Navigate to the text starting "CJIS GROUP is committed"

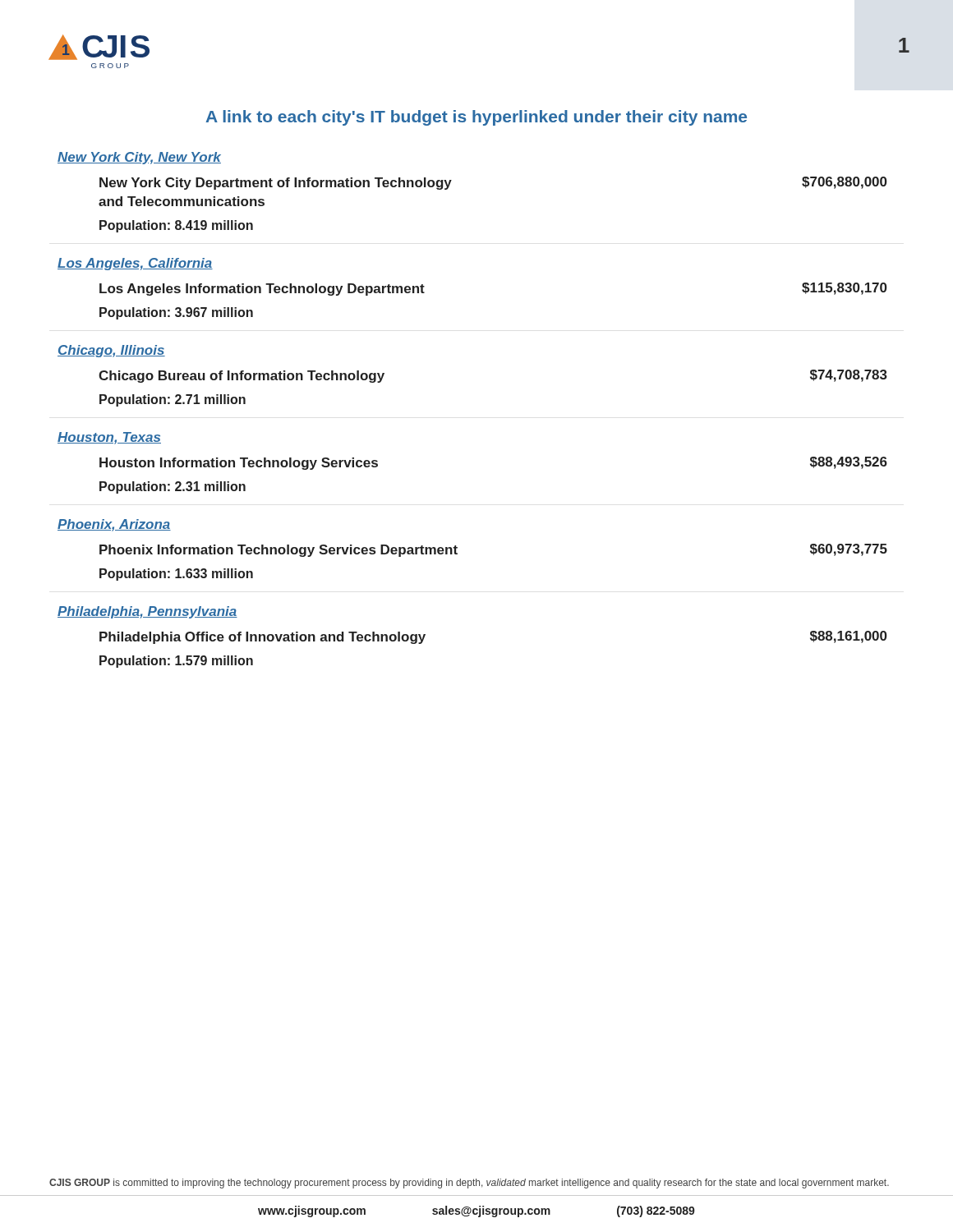click(469, 1183)
